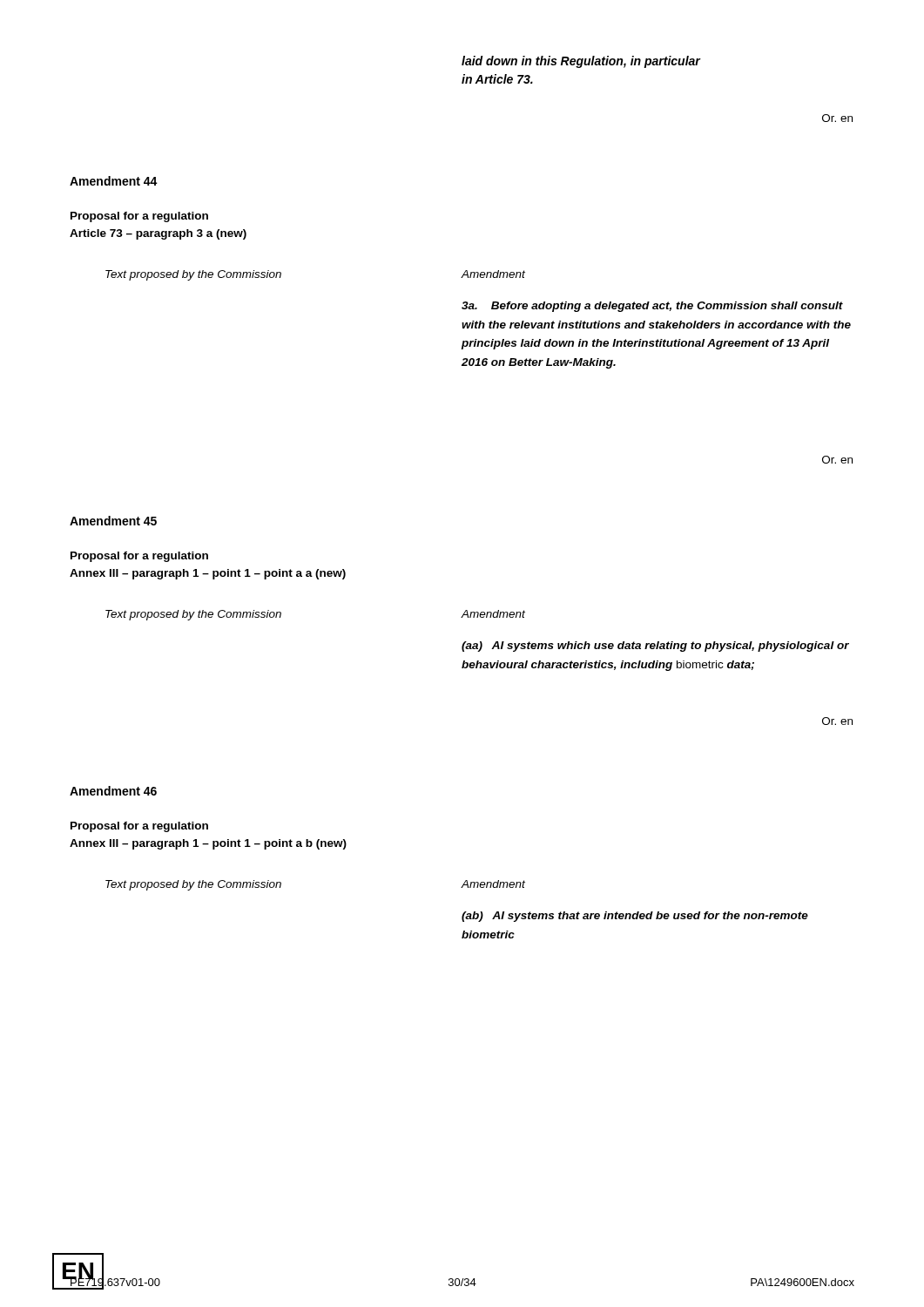
Task: Select the section header with the text "Amendment 44"
Action: tap(113, 181)
